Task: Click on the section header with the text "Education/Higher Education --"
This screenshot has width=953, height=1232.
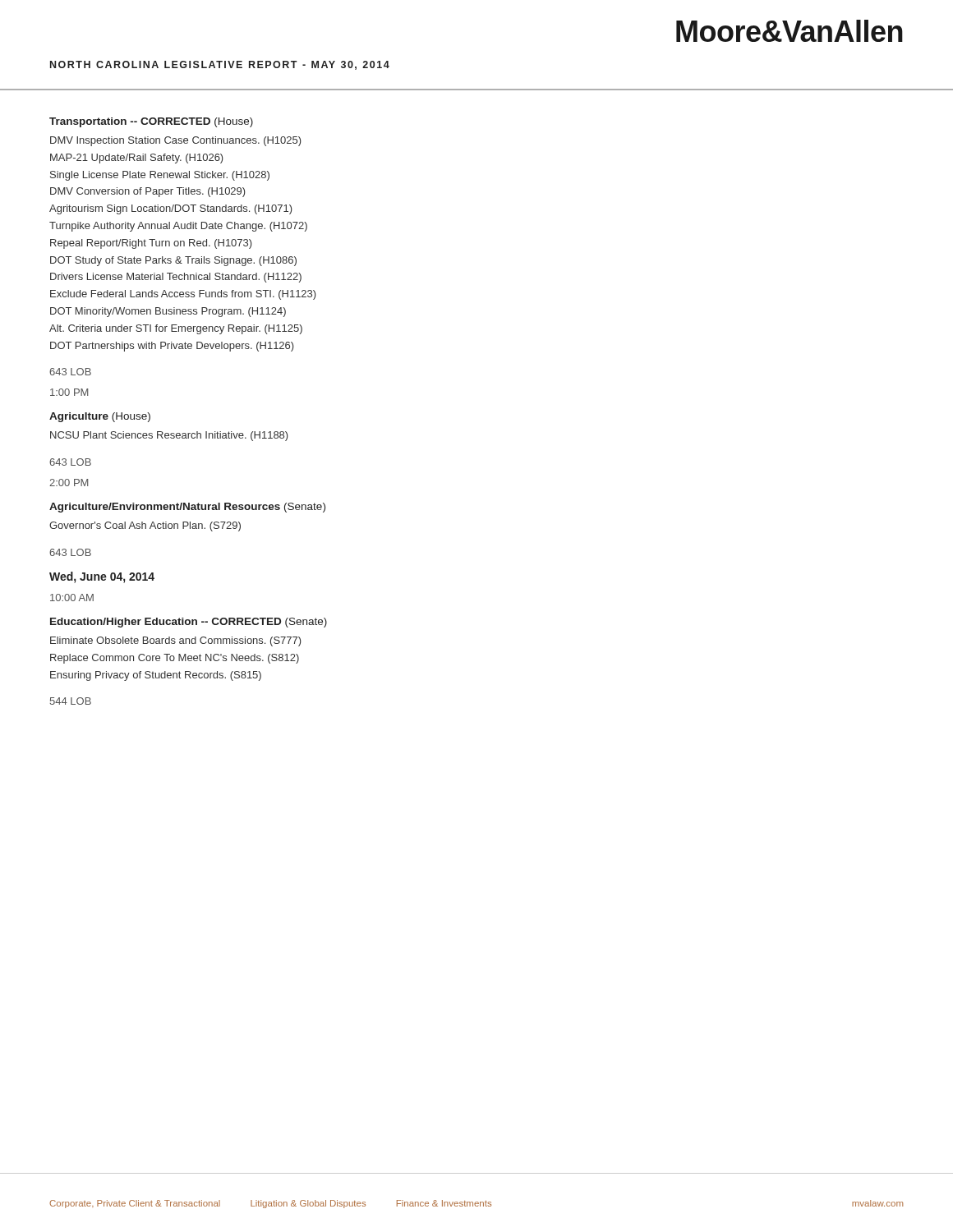Action: coord(188,621)
